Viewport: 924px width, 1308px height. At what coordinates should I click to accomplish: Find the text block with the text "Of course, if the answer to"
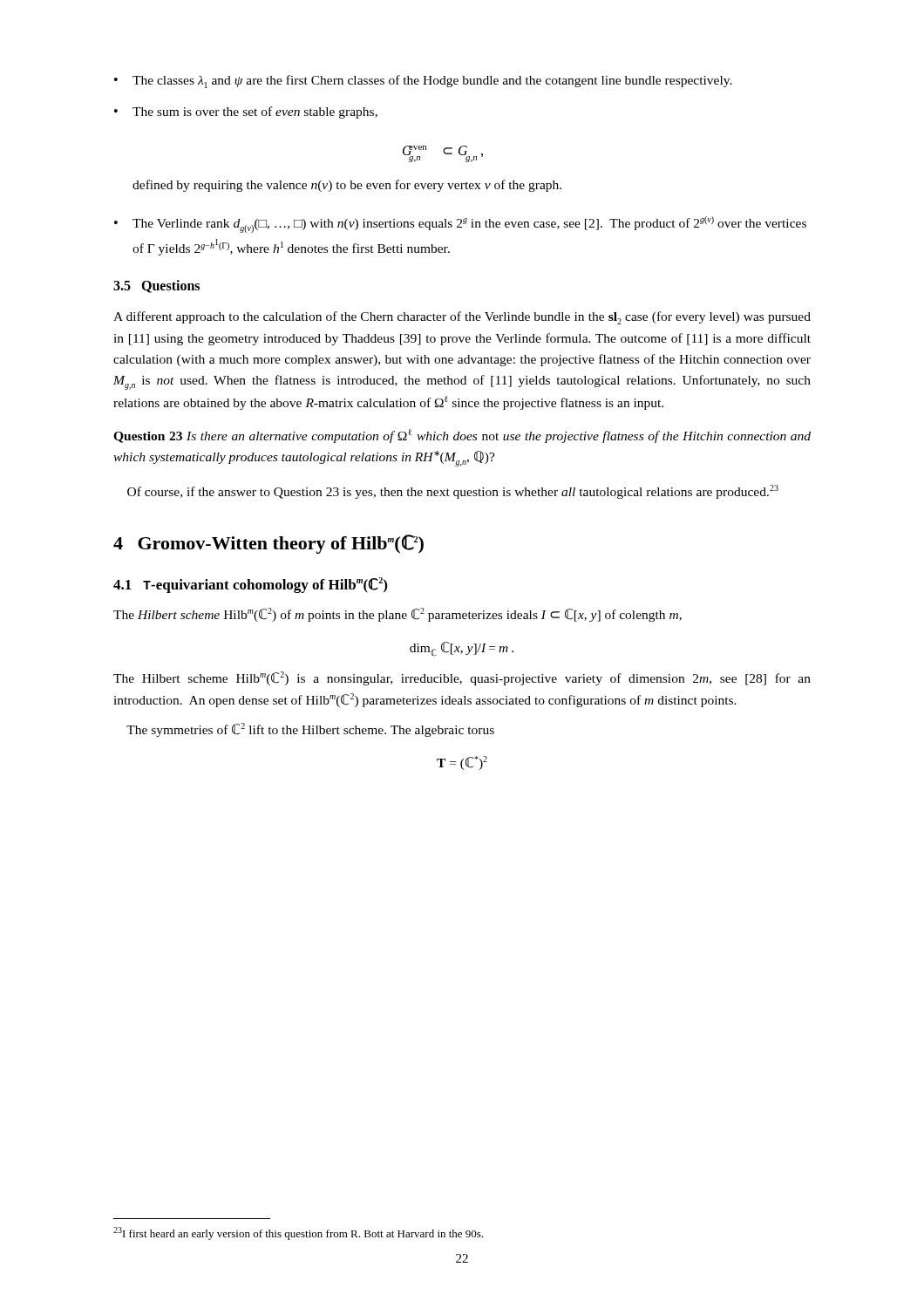pyautogui.click(x=446, y=491)
